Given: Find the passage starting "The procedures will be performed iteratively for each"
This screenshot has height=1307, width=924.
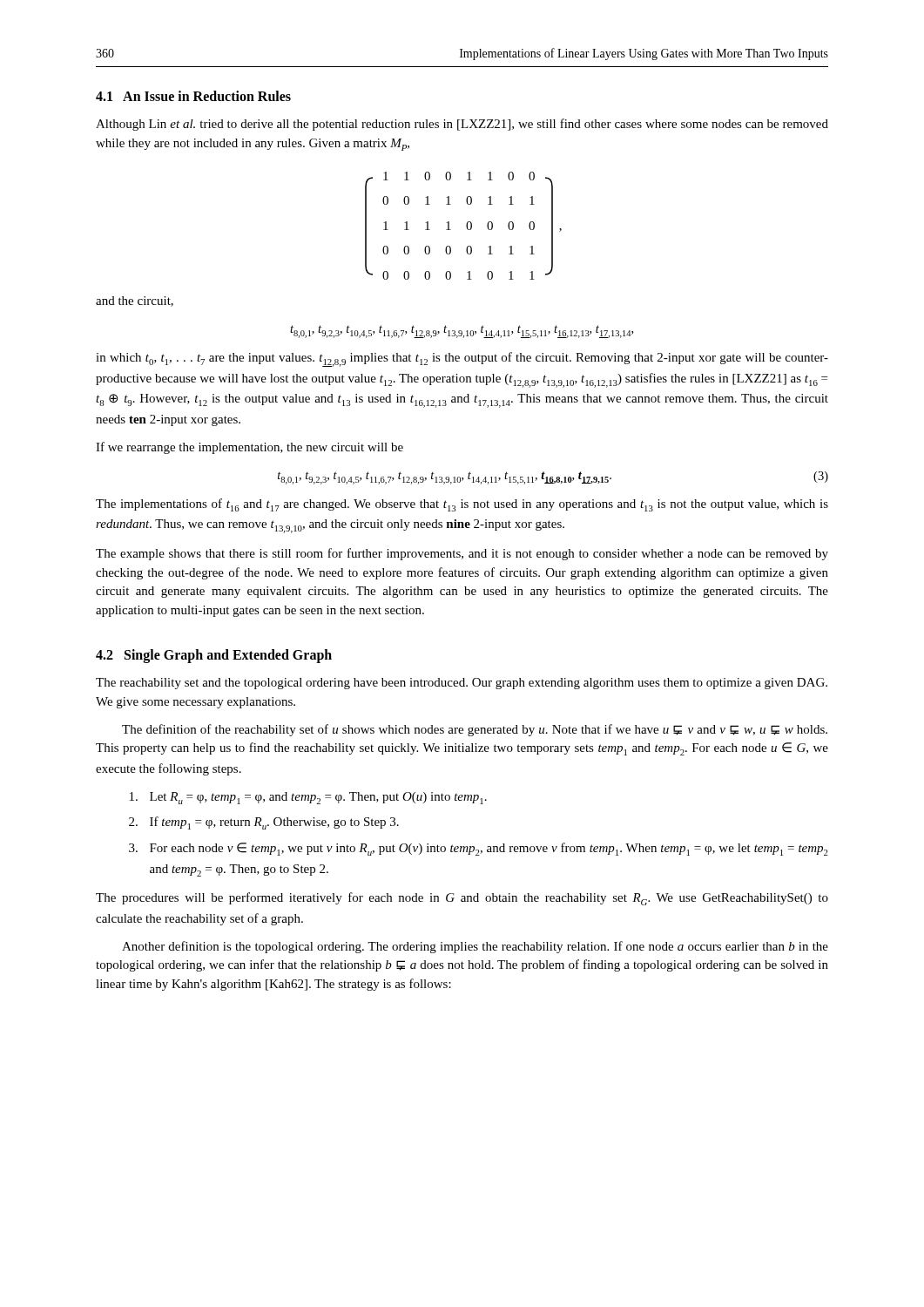Looking at the screenshot, I should (462, 909).
